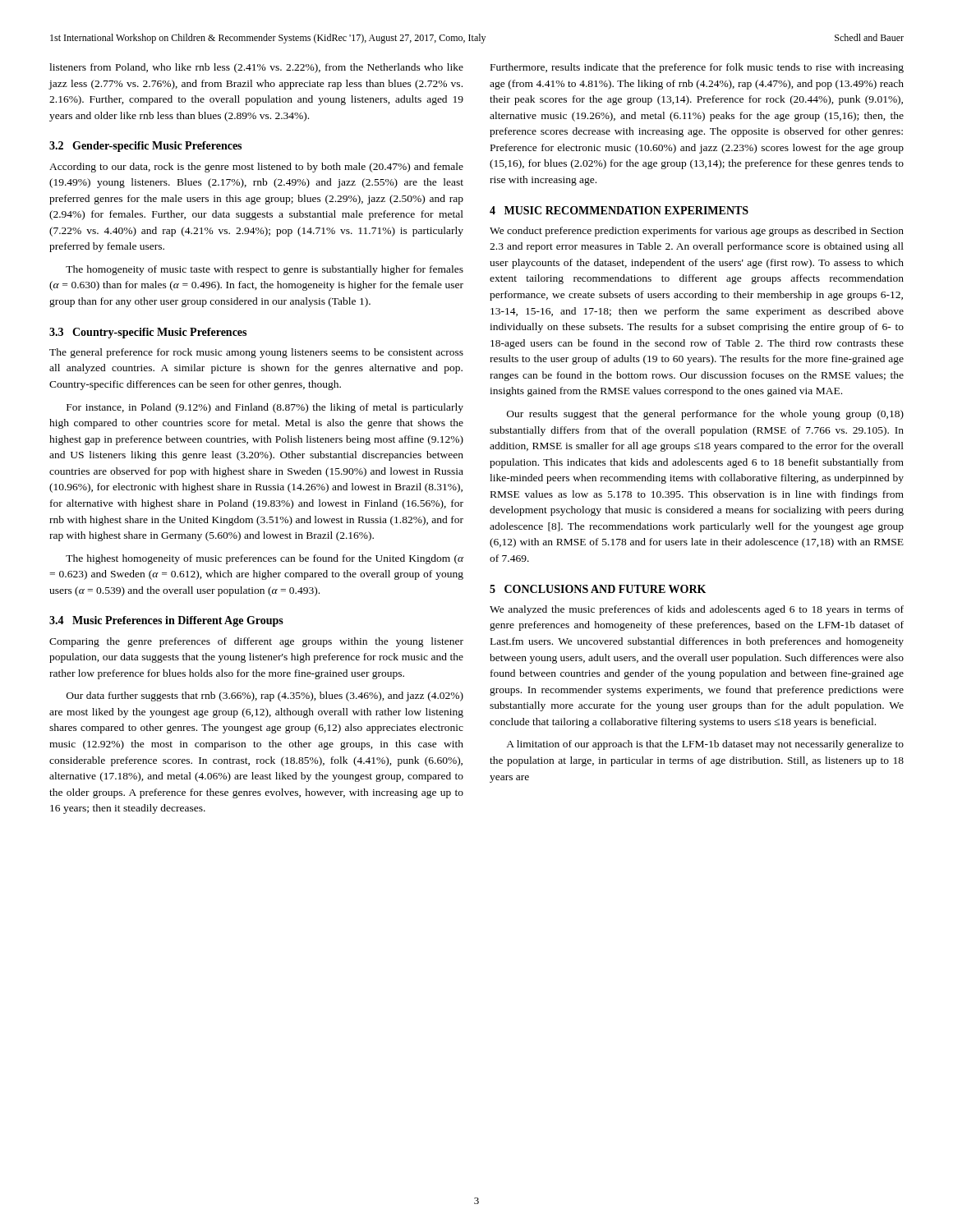Screen dimensions: 1232x953
Task: Where is the passage that starts "The general preference for rock music among"?
Action: (x=256, y=471)
